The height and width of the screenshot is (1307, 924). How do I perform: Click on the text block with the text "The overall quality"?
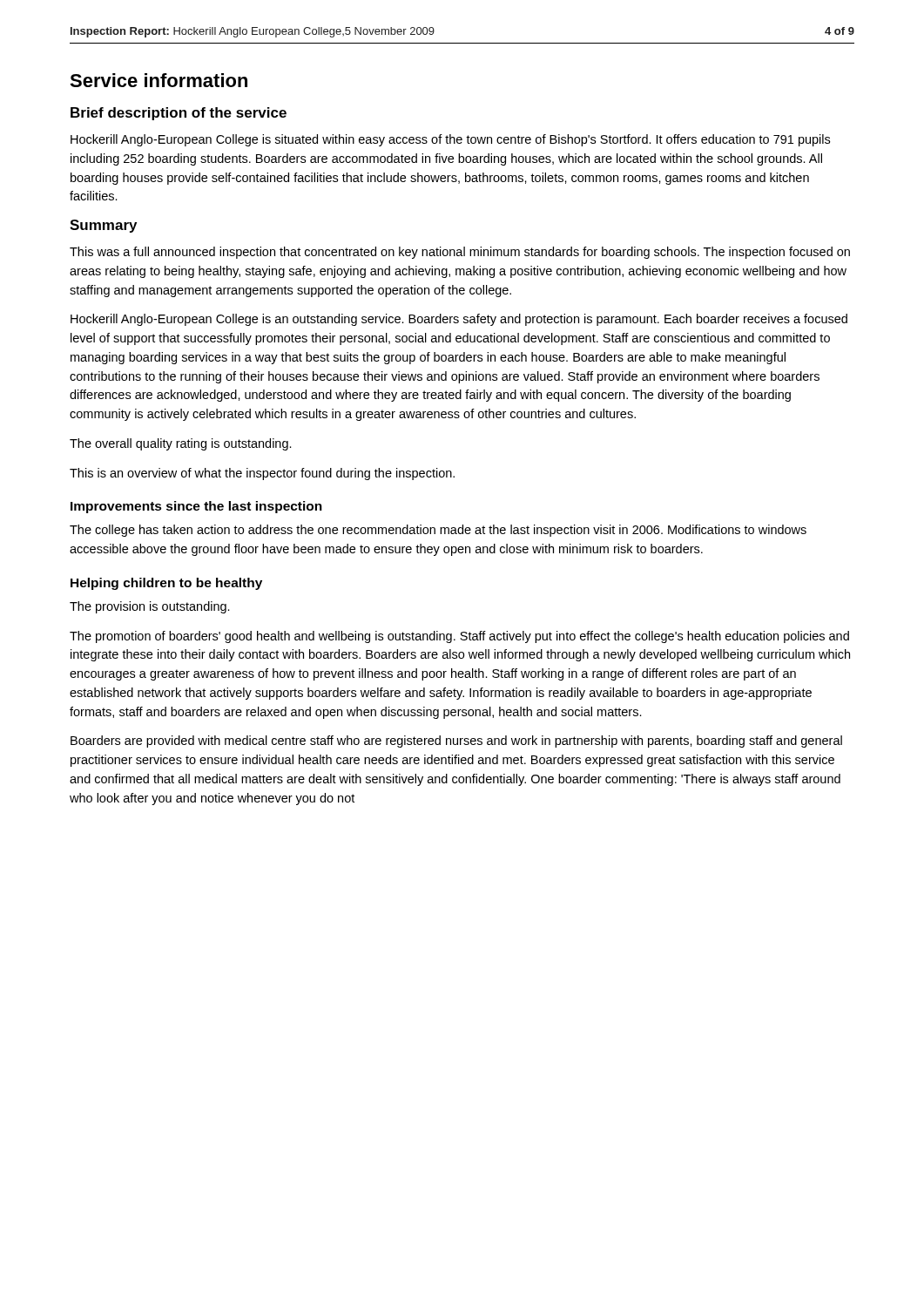[181, 444]
